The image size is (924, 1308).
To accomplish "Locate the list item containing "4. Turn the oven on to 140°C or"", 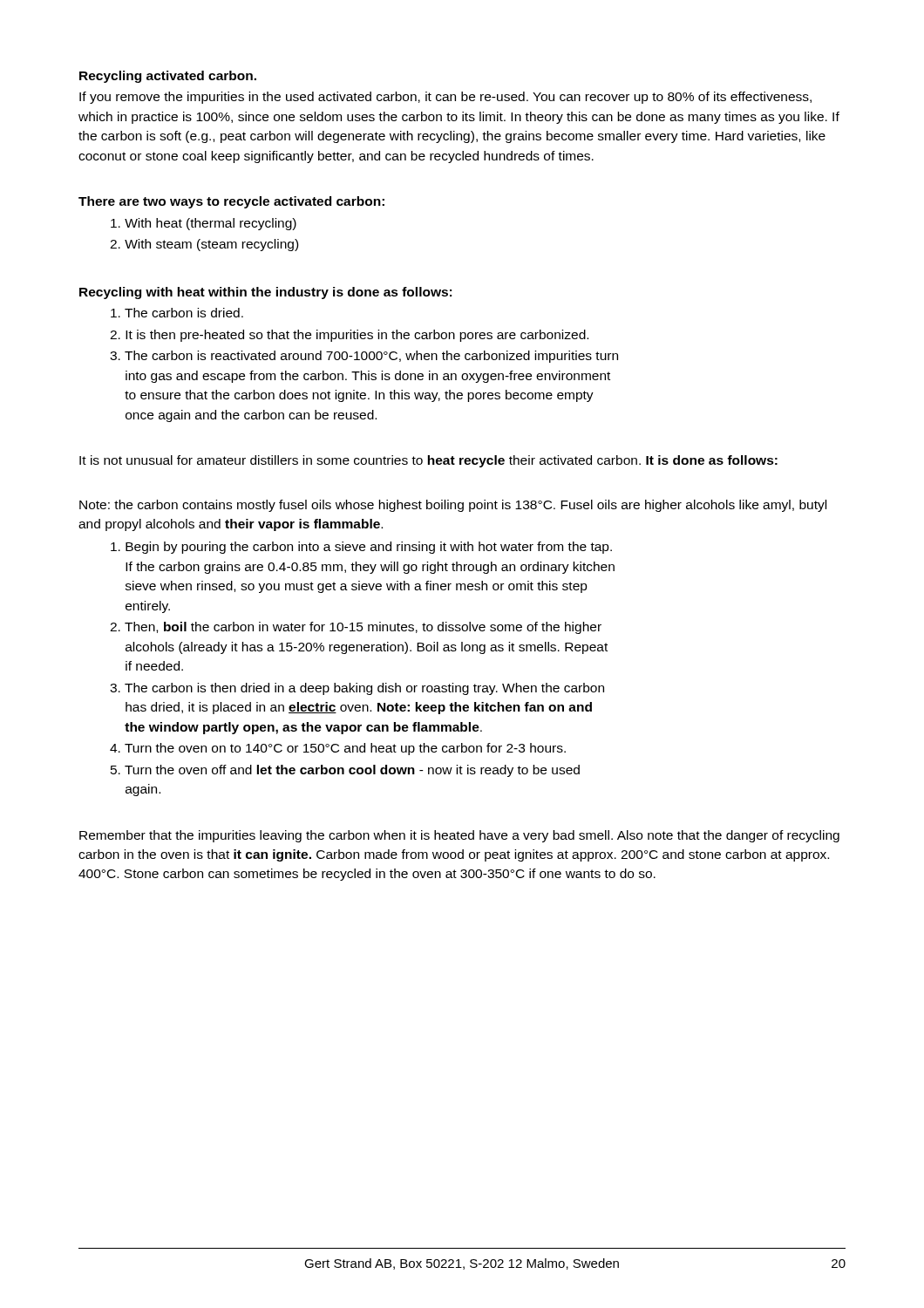I will click(338, 748).
